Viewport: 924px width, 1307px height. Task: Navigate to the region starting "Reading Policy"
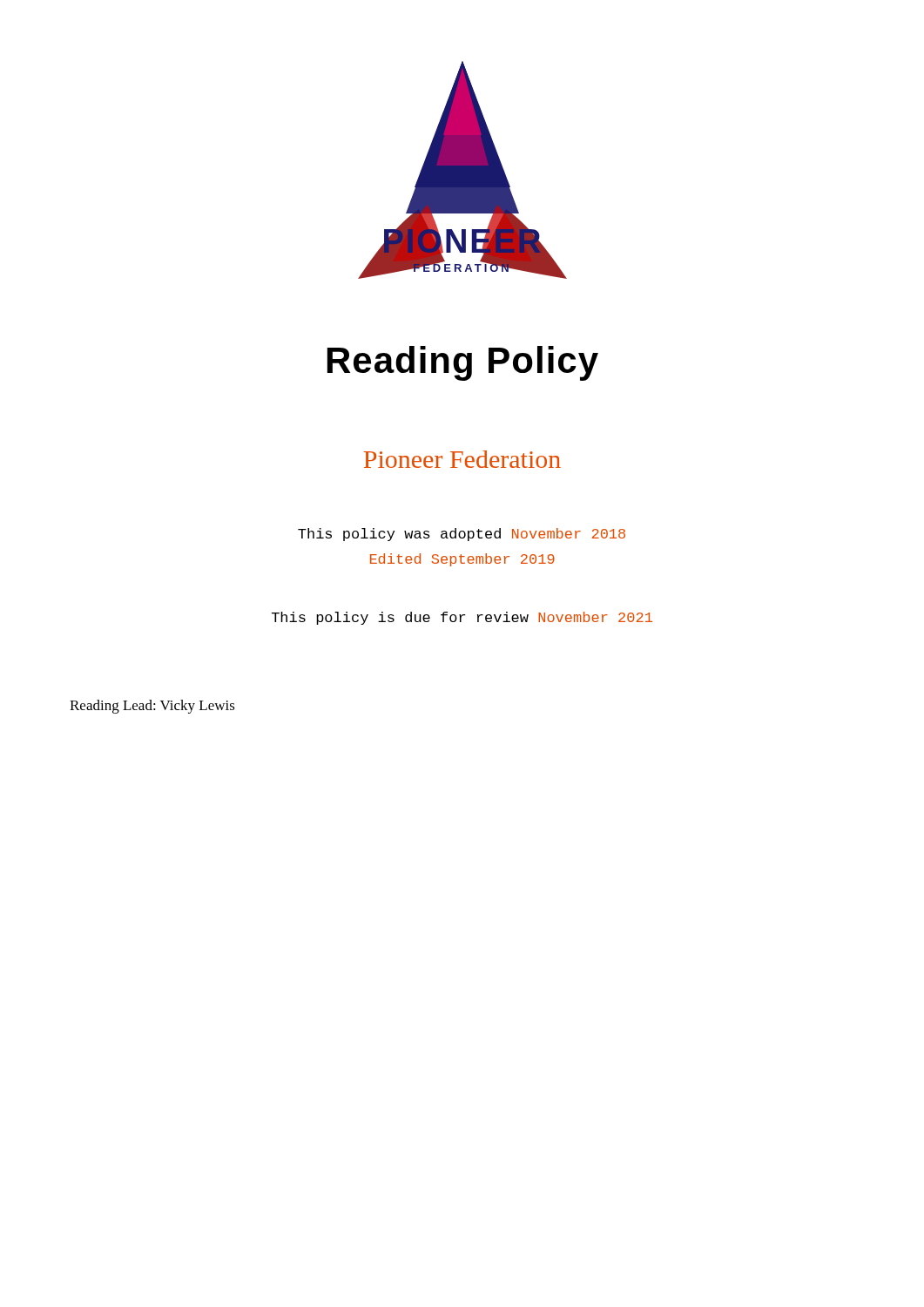click(x=462, y=361)
